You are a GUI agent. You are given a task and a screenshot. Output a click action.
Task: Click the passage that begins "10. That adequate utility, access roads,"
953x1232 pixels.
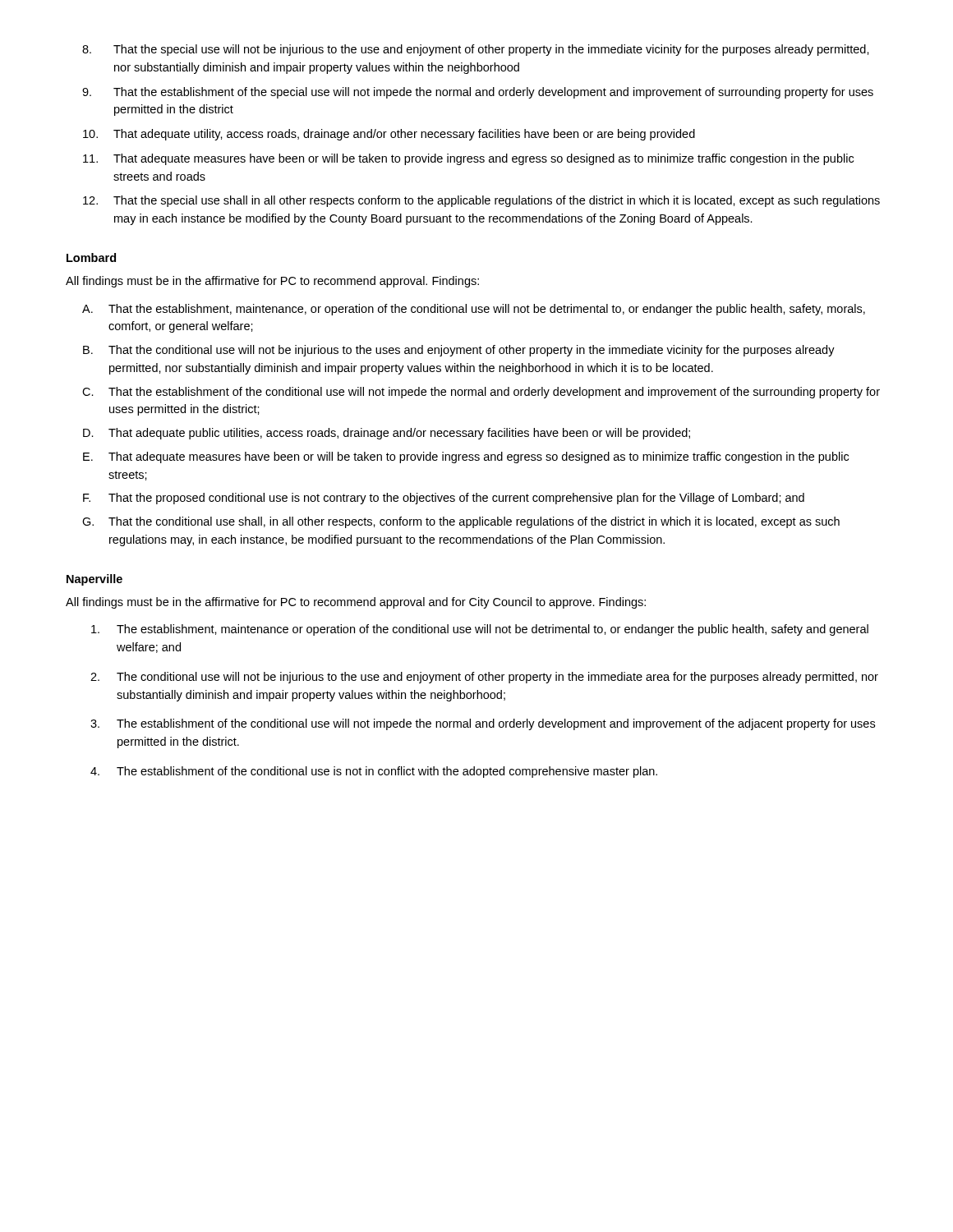pyautogui.click(x=485, y=135)
